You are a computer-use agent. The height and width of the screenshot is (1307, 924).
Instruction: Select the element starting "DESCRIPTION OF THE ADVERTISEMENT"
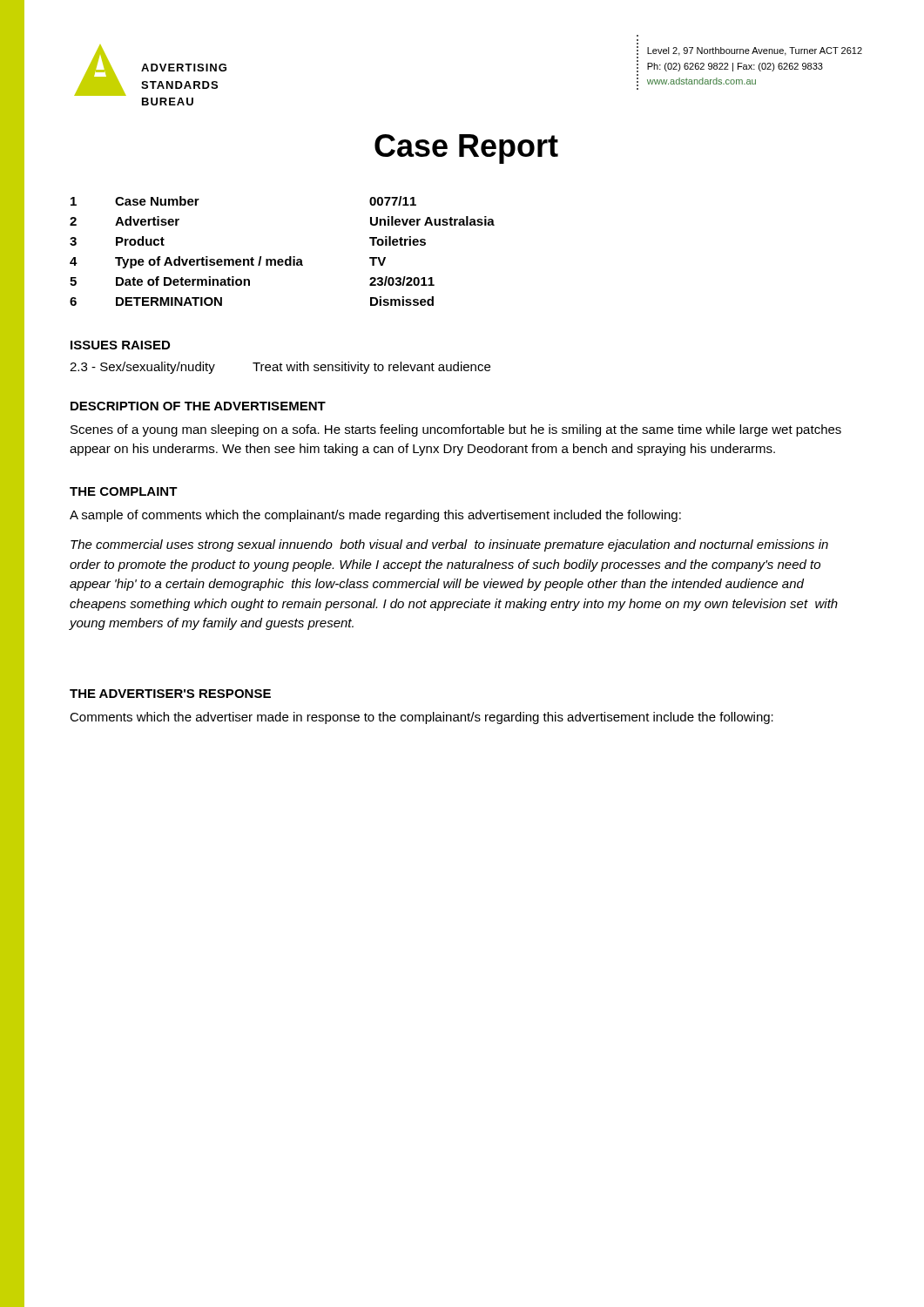pyautogui.click(x=198, y=405)
